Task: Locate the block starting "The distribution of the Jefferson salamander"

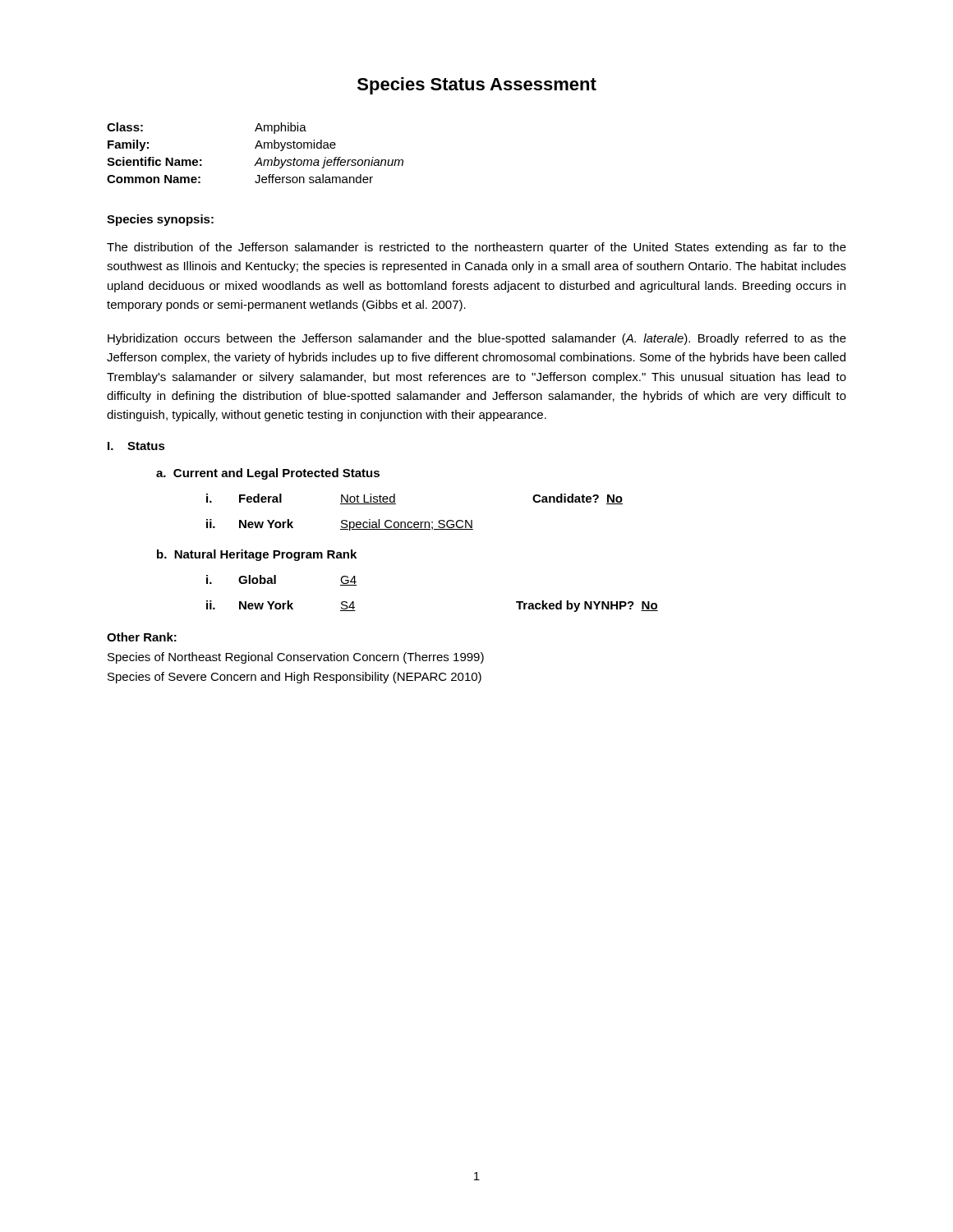Action: coord(476,275)
